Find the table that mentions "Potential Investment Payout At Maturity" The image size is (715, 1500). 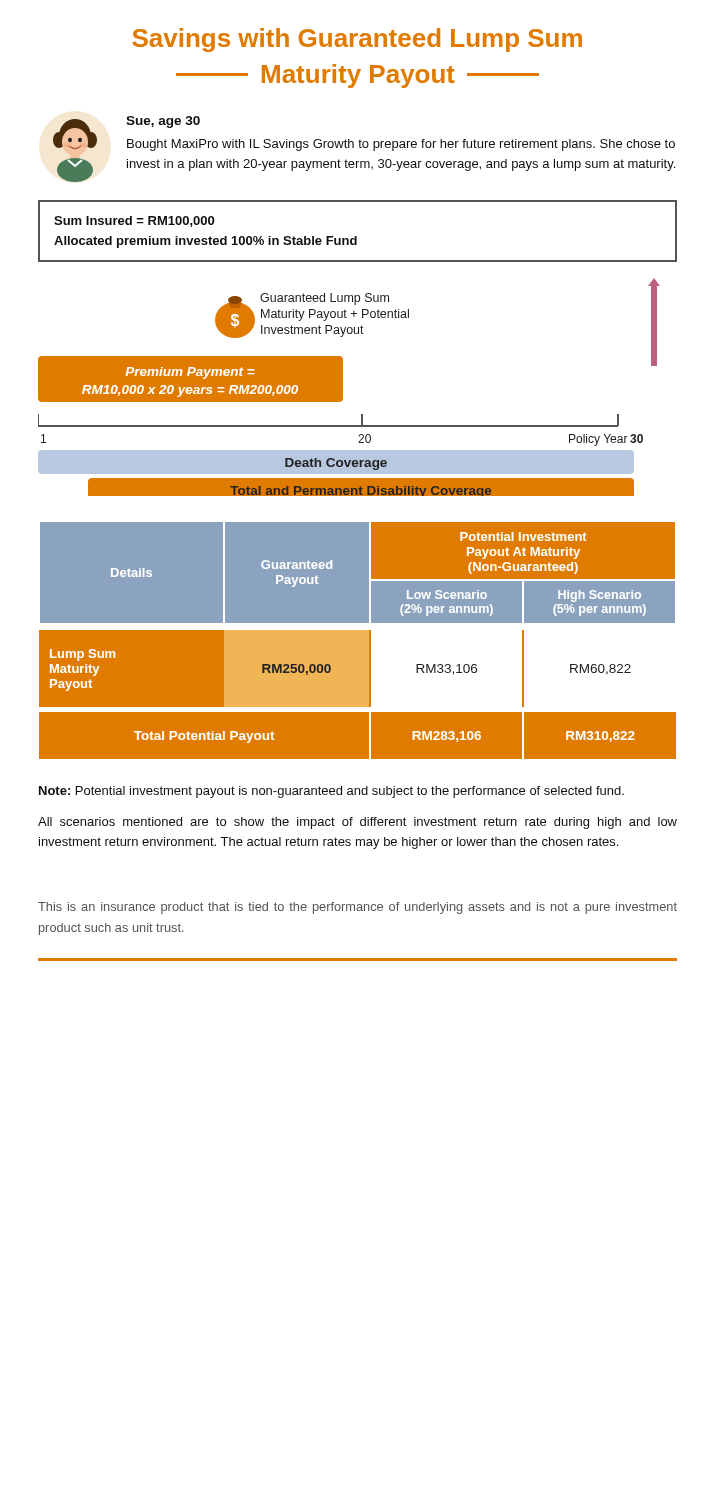coord(358,639)
